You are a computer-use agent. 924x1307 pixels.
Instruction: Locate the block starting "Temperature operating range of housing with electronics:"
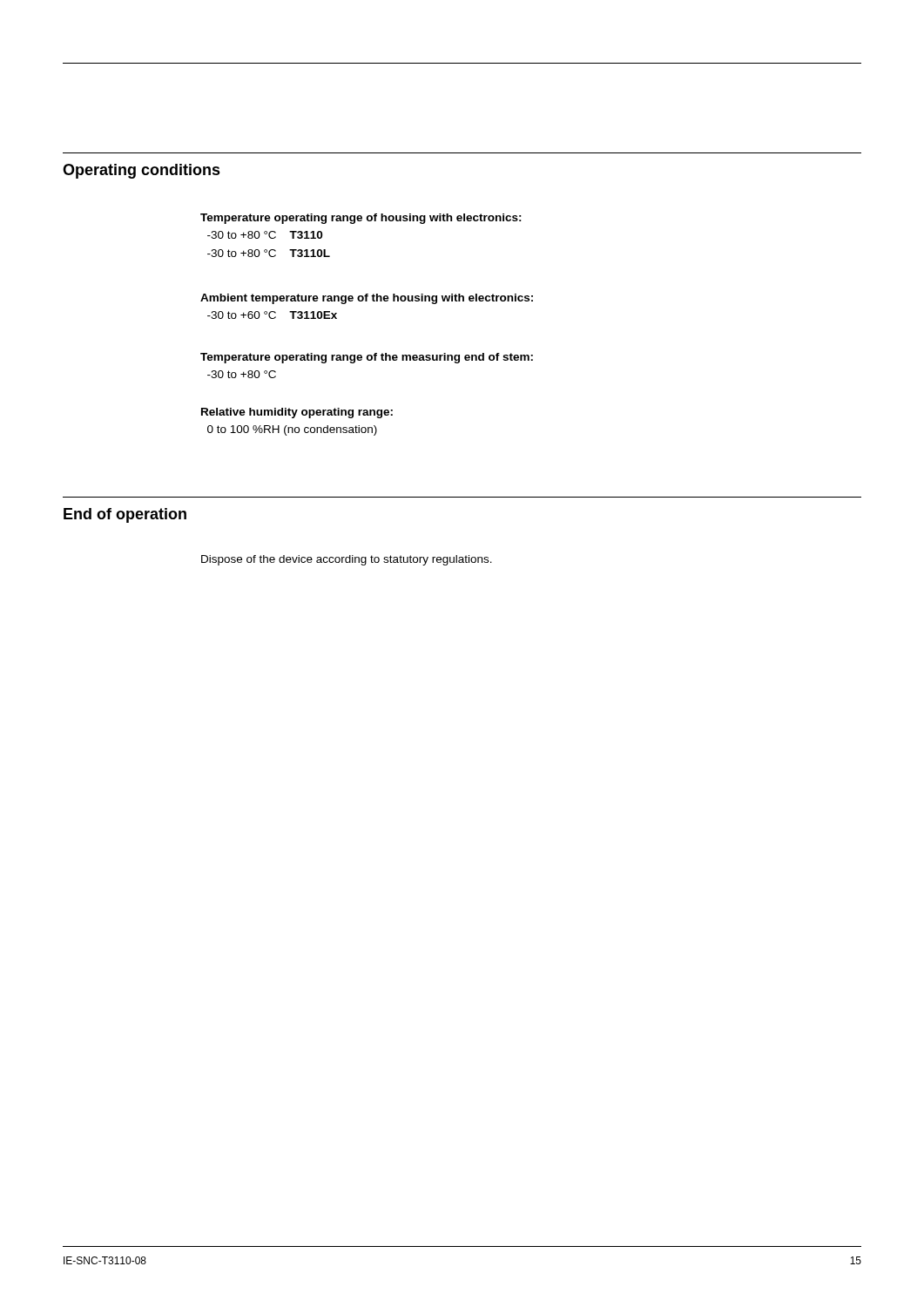click(361, 219)
